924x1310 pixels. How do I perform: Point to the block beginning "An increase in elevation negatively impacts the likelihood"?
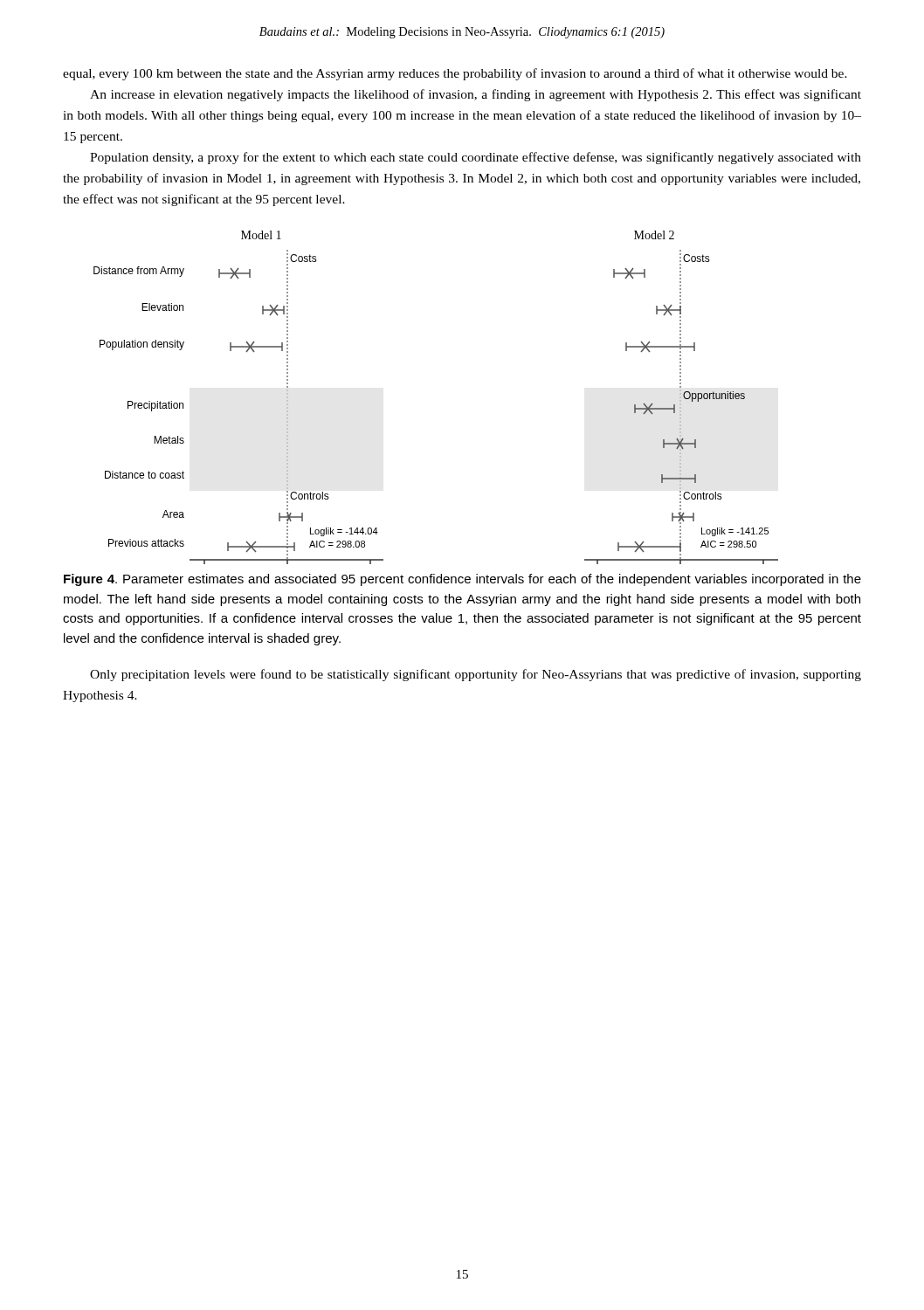pos(462,115)
